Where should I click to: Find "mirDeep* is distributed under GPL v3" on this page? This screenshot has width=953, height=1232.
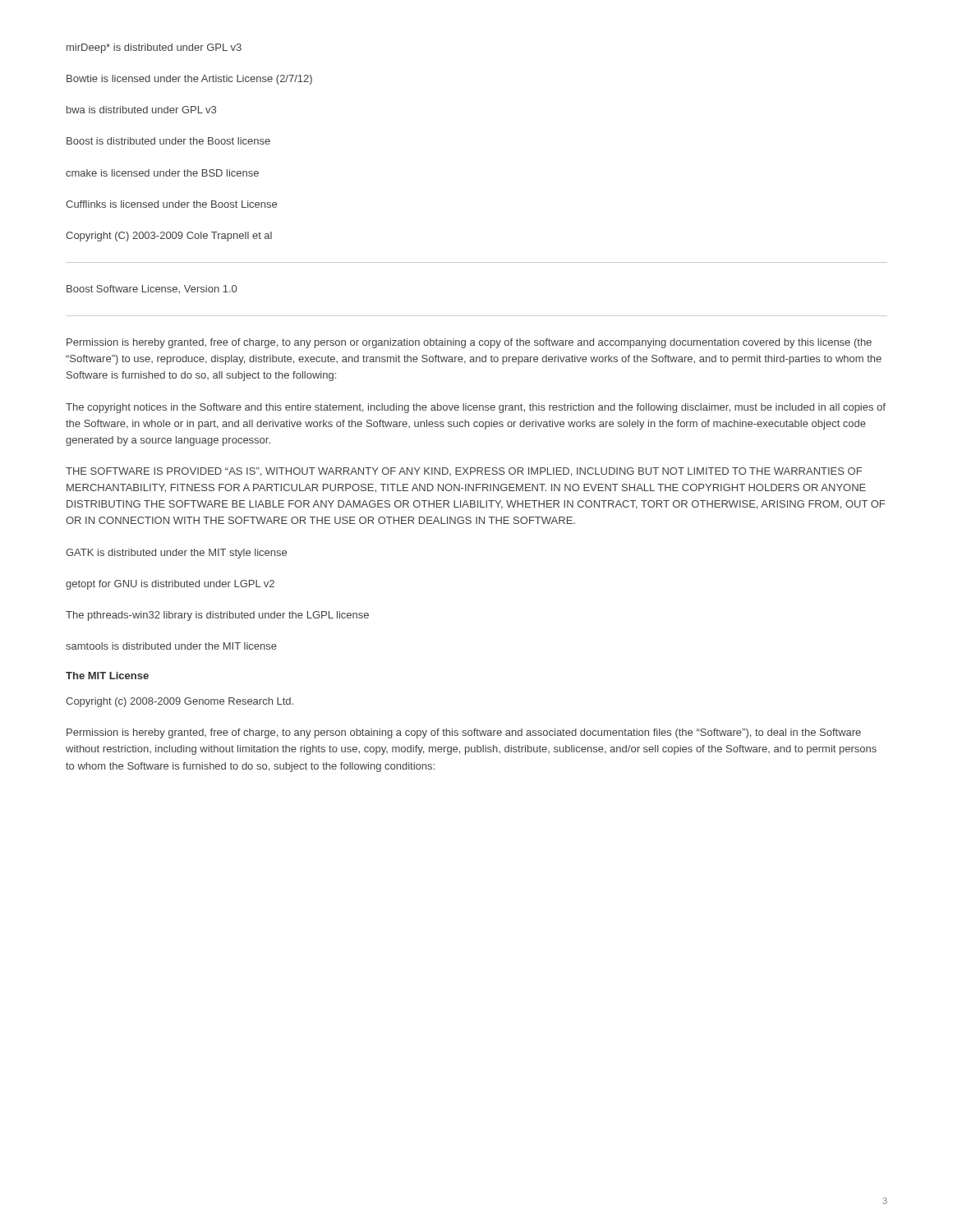tap(154, 47)
